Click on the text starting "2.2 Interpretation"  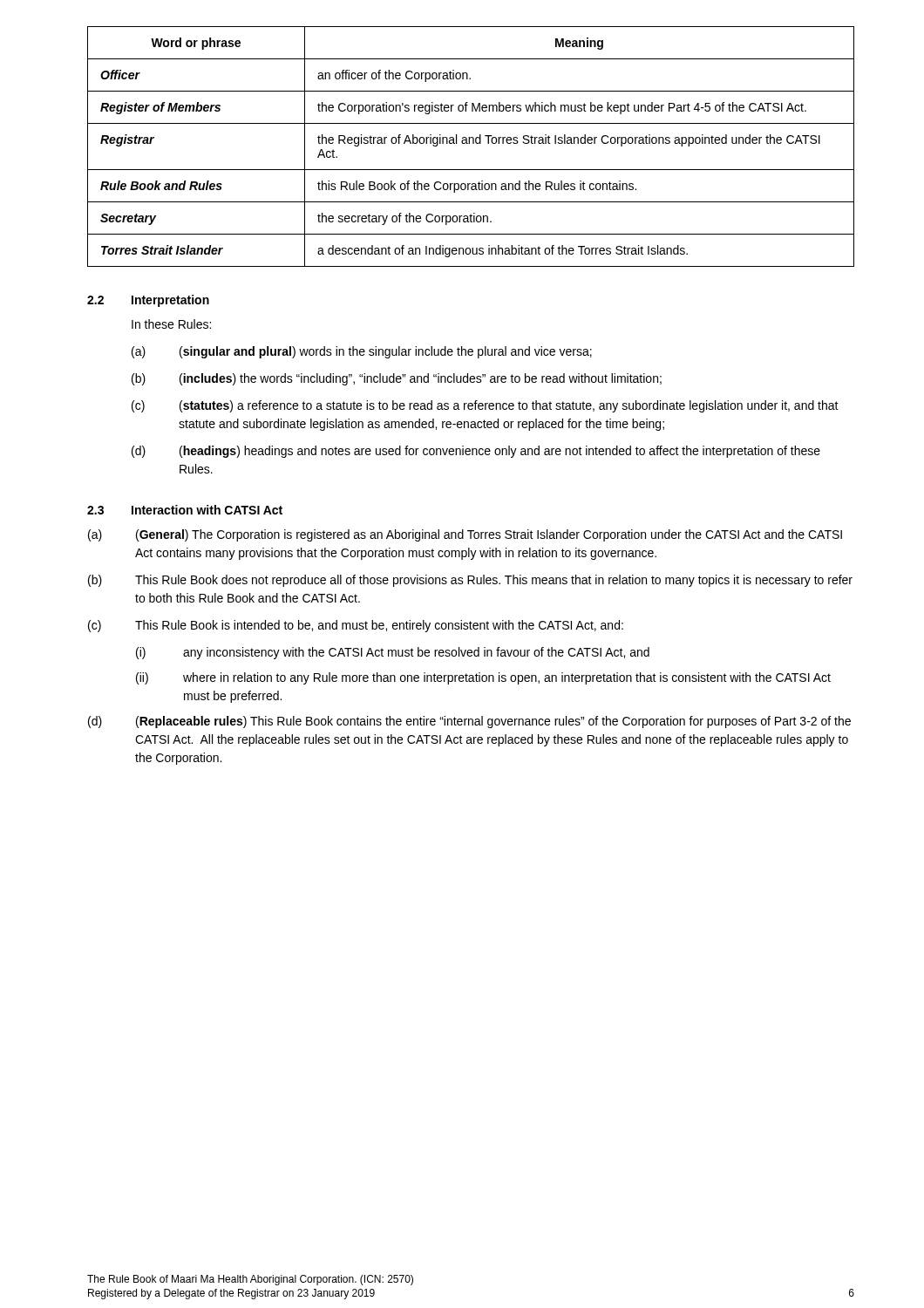(148, 300)
